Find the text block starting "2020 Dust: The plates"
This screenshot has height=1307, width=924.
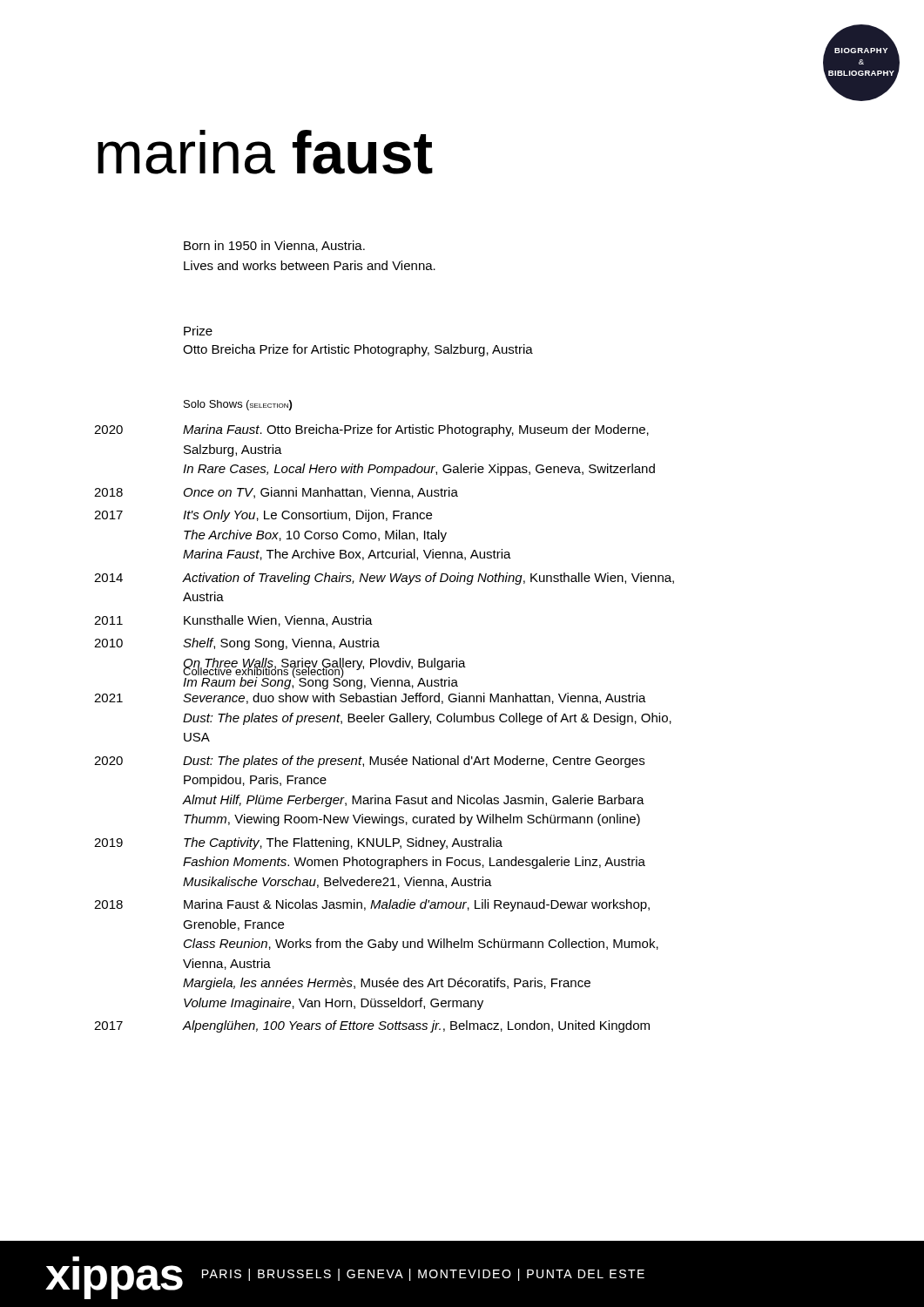pos(483,790)
